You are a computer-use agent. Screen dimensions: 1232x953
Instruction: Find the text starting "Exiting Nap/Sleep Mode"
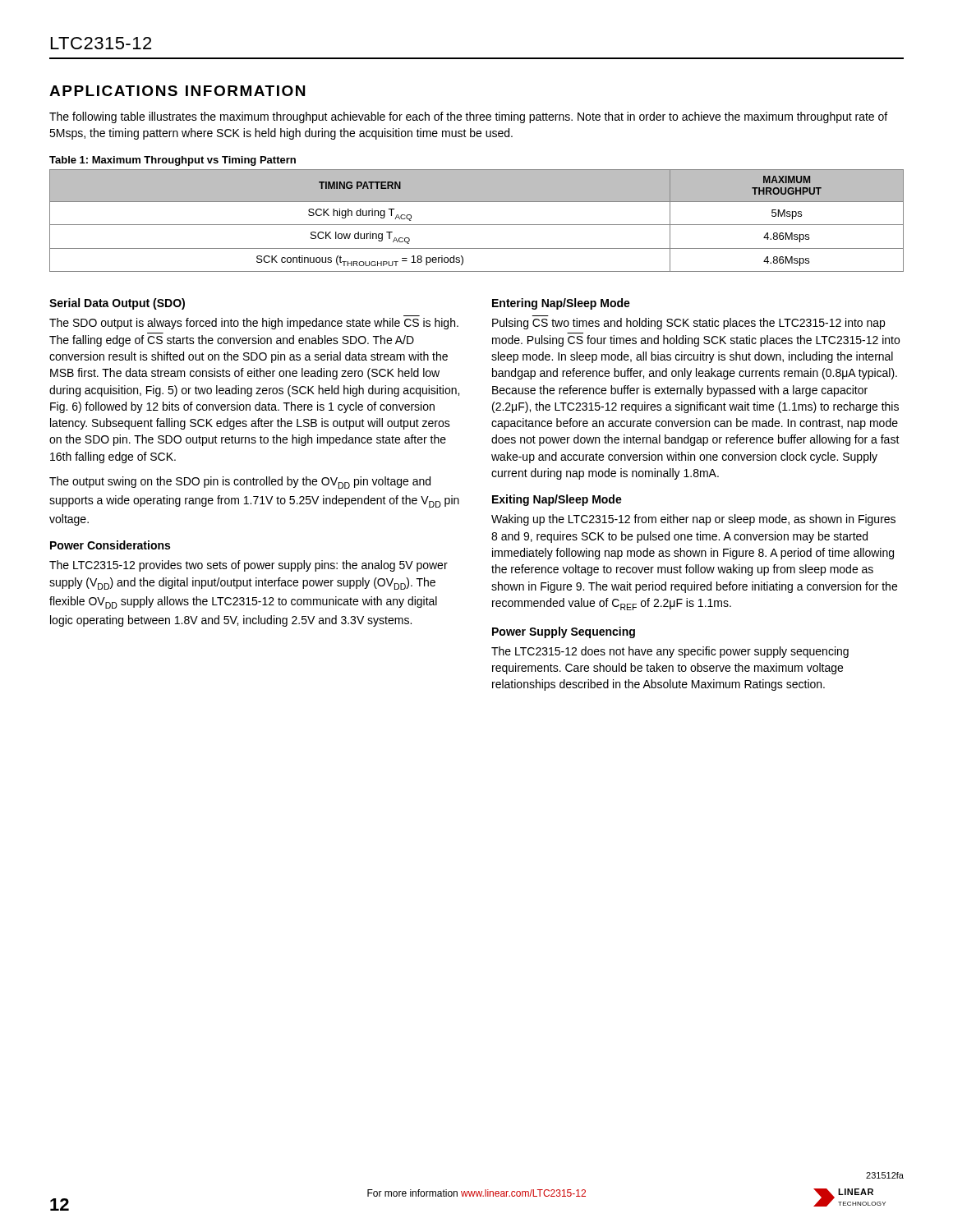click(x=556, y=500)
